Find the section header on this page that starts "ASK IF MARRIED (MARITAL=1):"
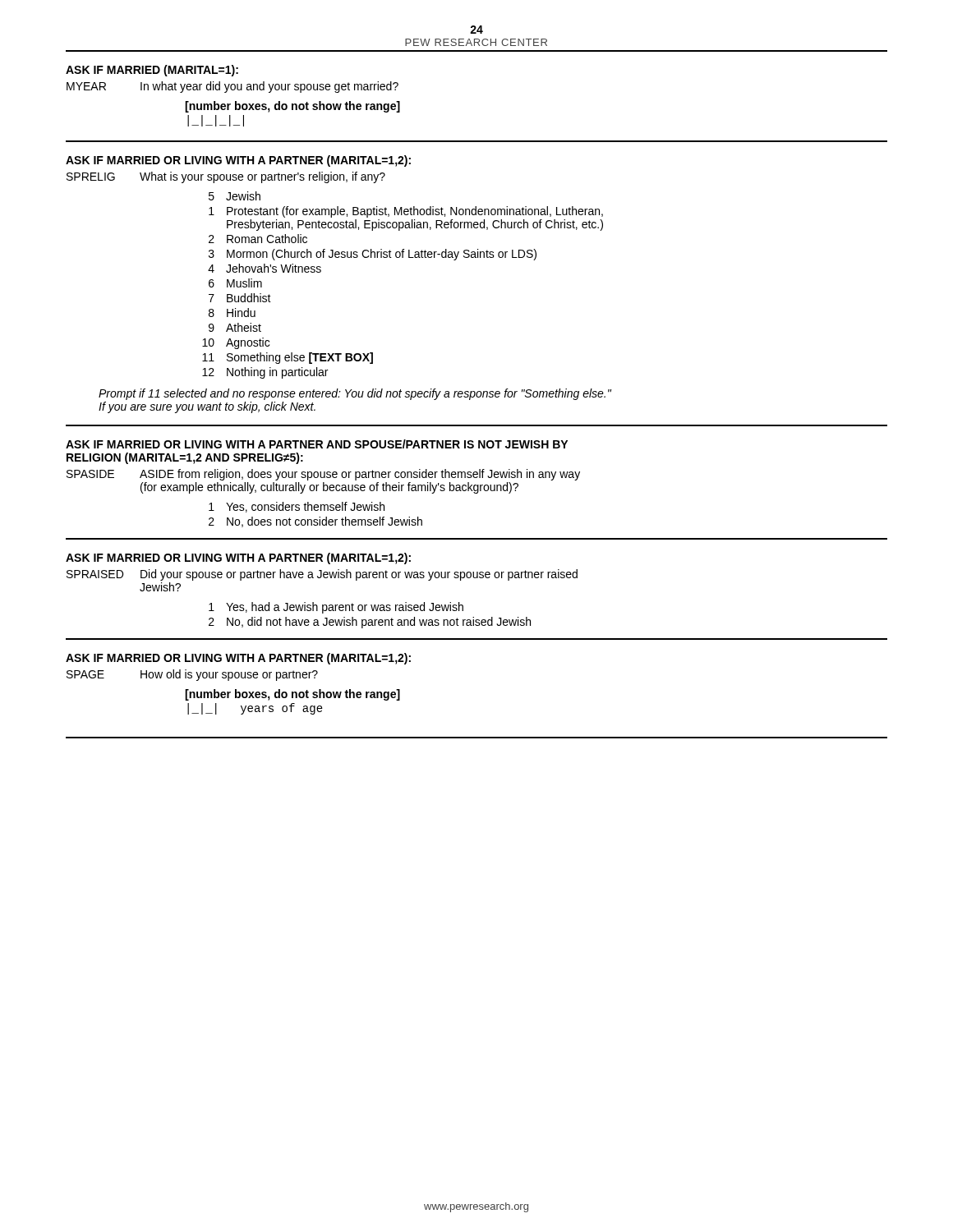This screenshot has height=1232, width=953. click(x=152, y=71)
